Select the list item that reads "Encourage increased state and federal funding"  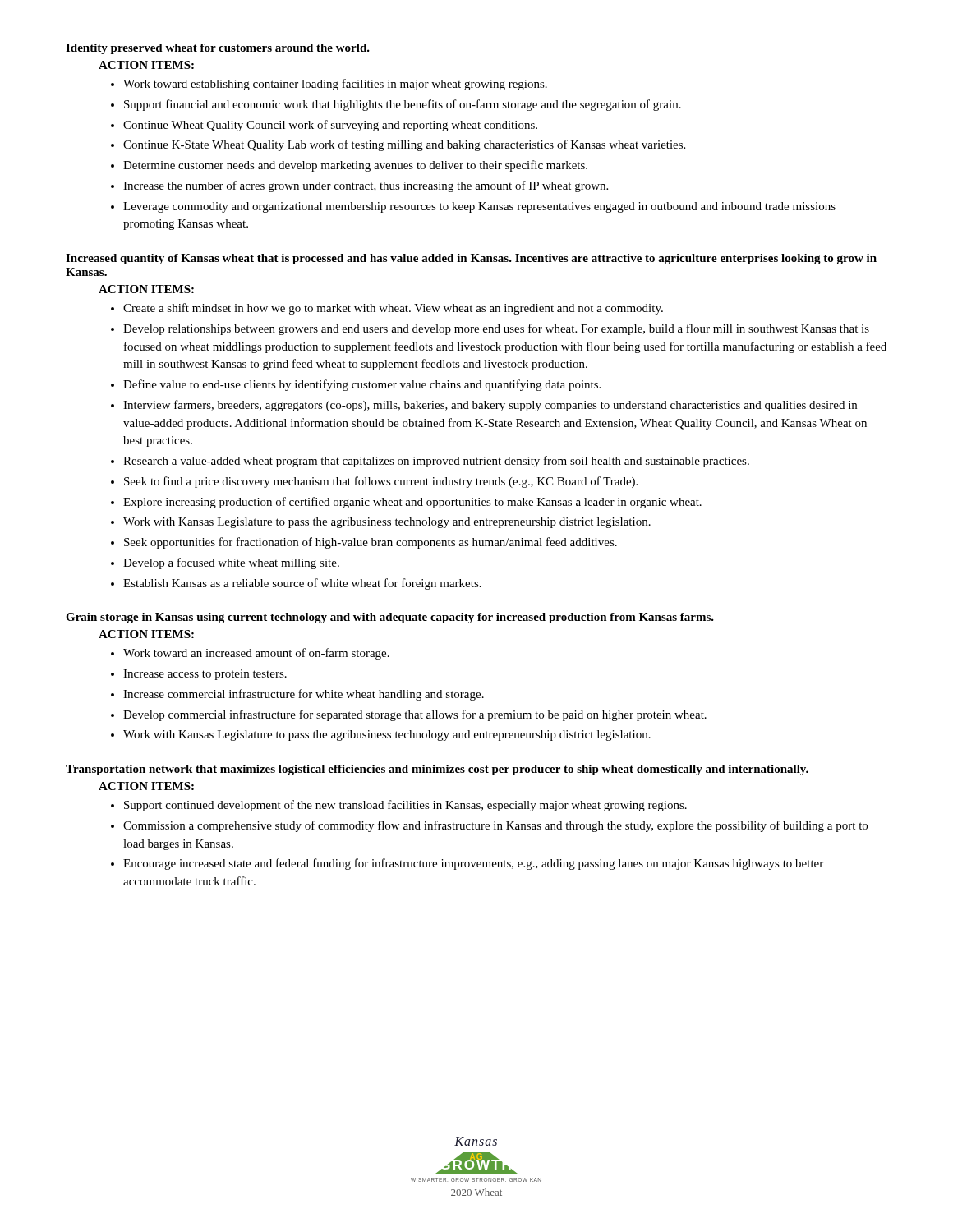pos(473,872)
